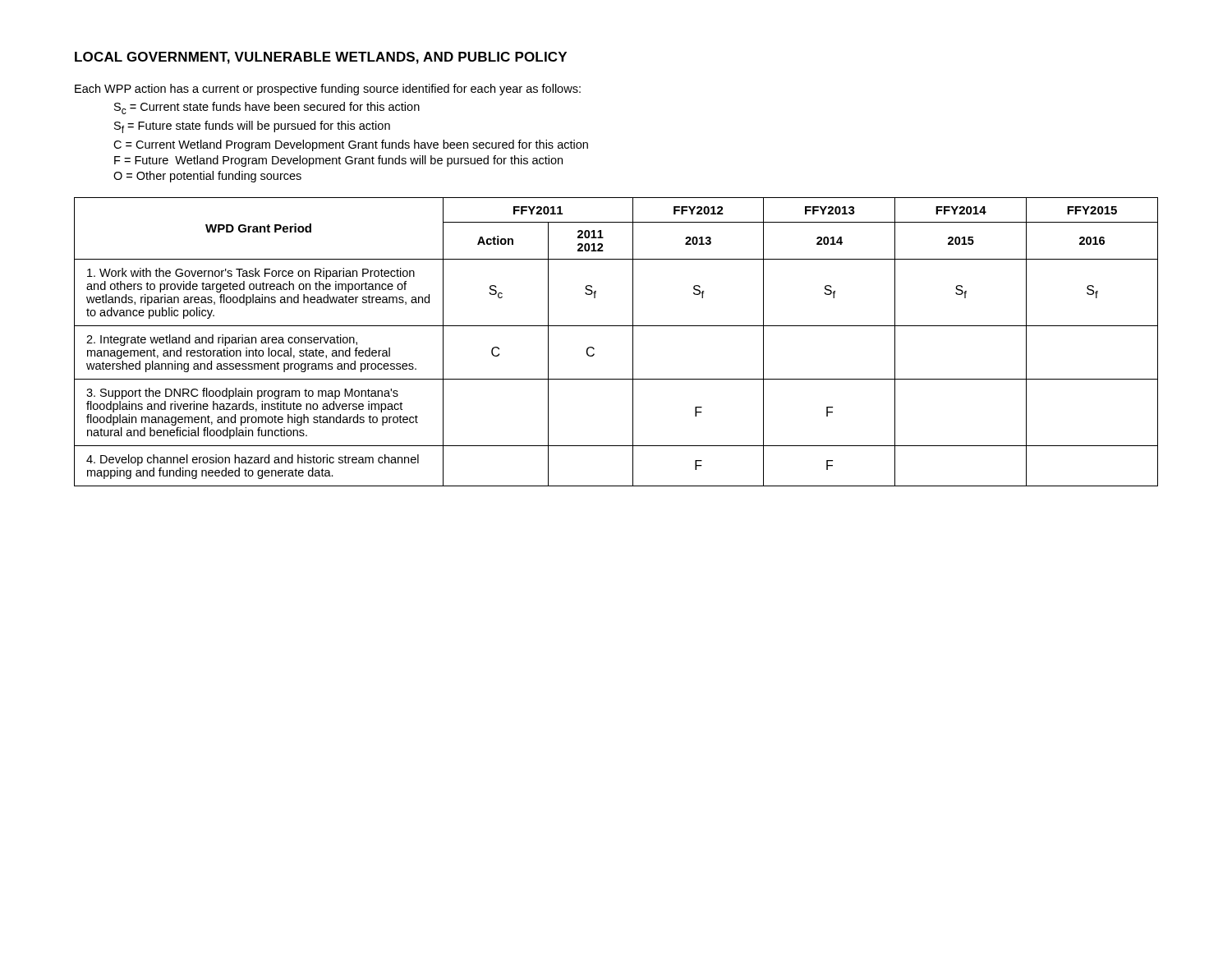
Task: Click on the list item that says "O = Other"
Action: 208,176
